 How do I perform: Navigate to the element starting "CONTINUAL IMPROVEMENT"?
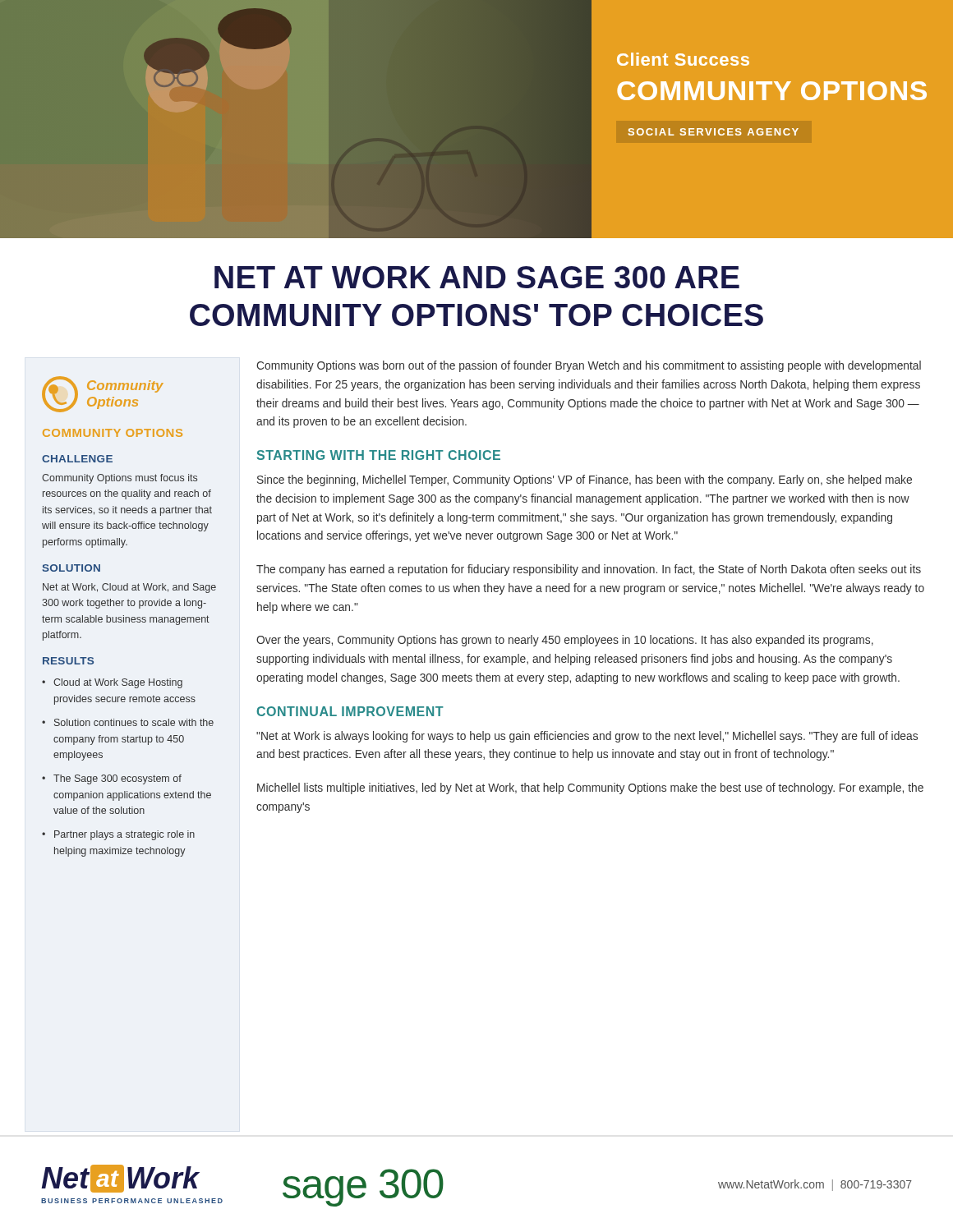350,711
